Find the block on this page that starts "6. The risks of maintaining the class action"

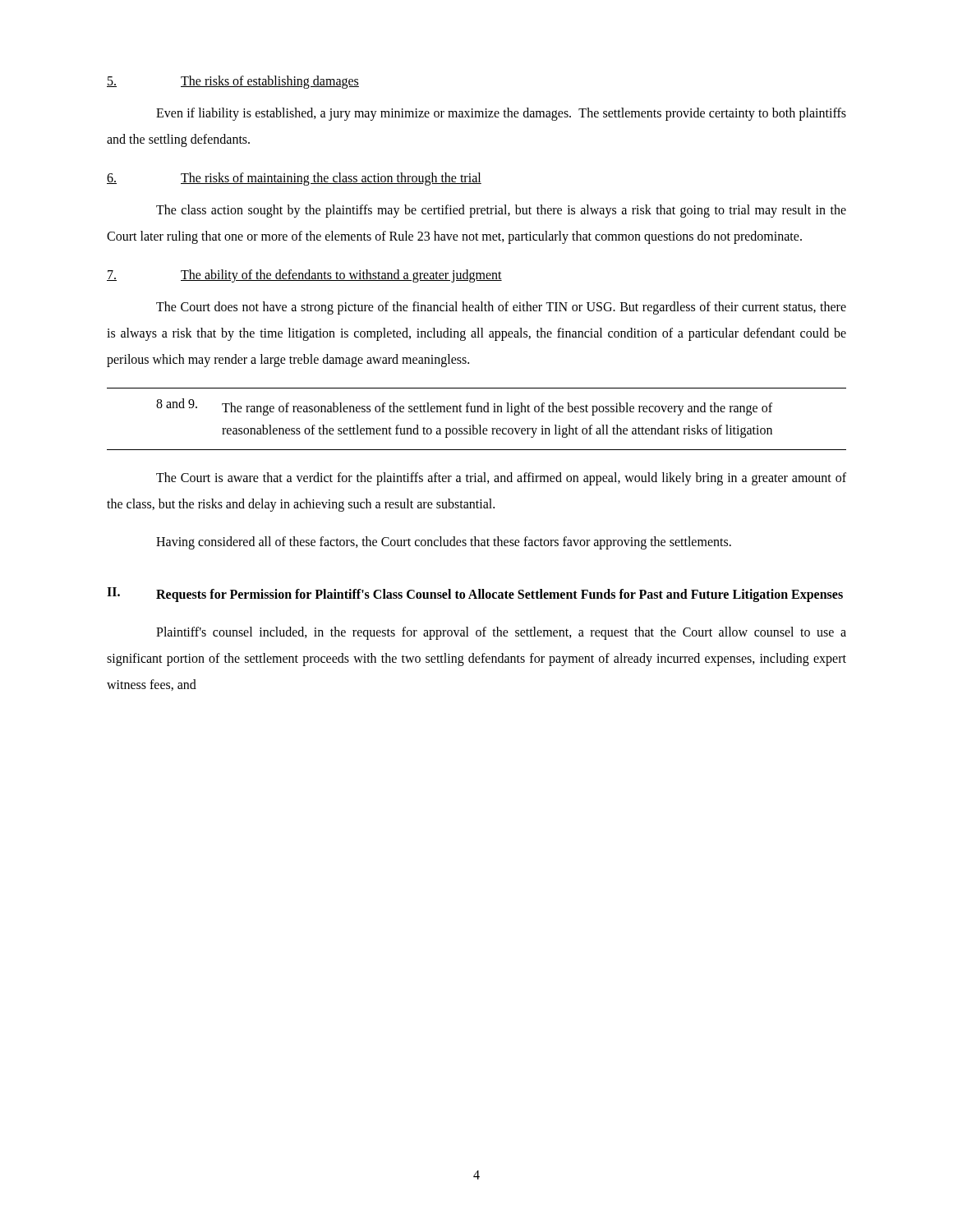476,178
